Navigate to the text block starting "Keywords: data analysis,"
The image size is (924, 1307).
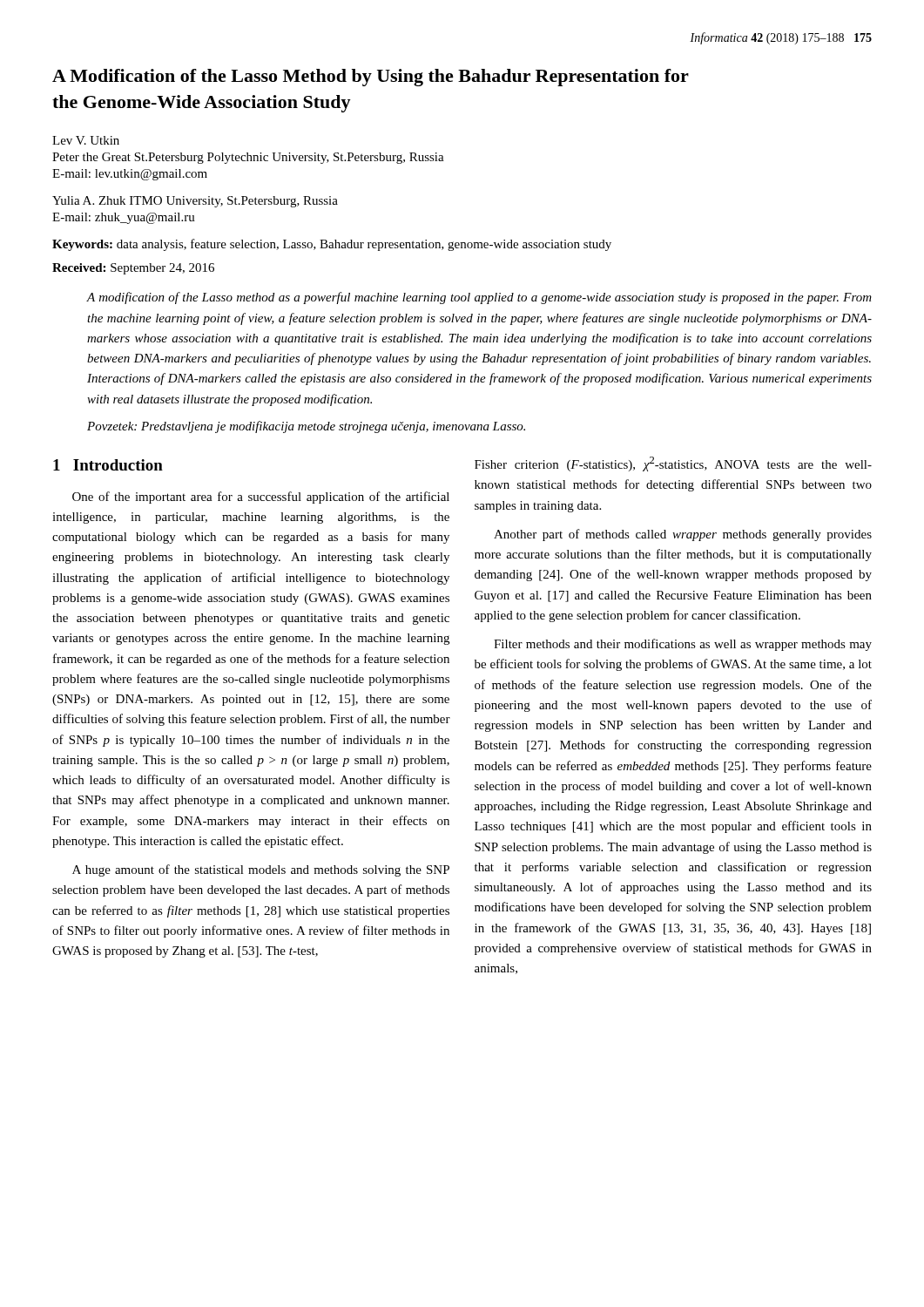[x=332, y=244]
